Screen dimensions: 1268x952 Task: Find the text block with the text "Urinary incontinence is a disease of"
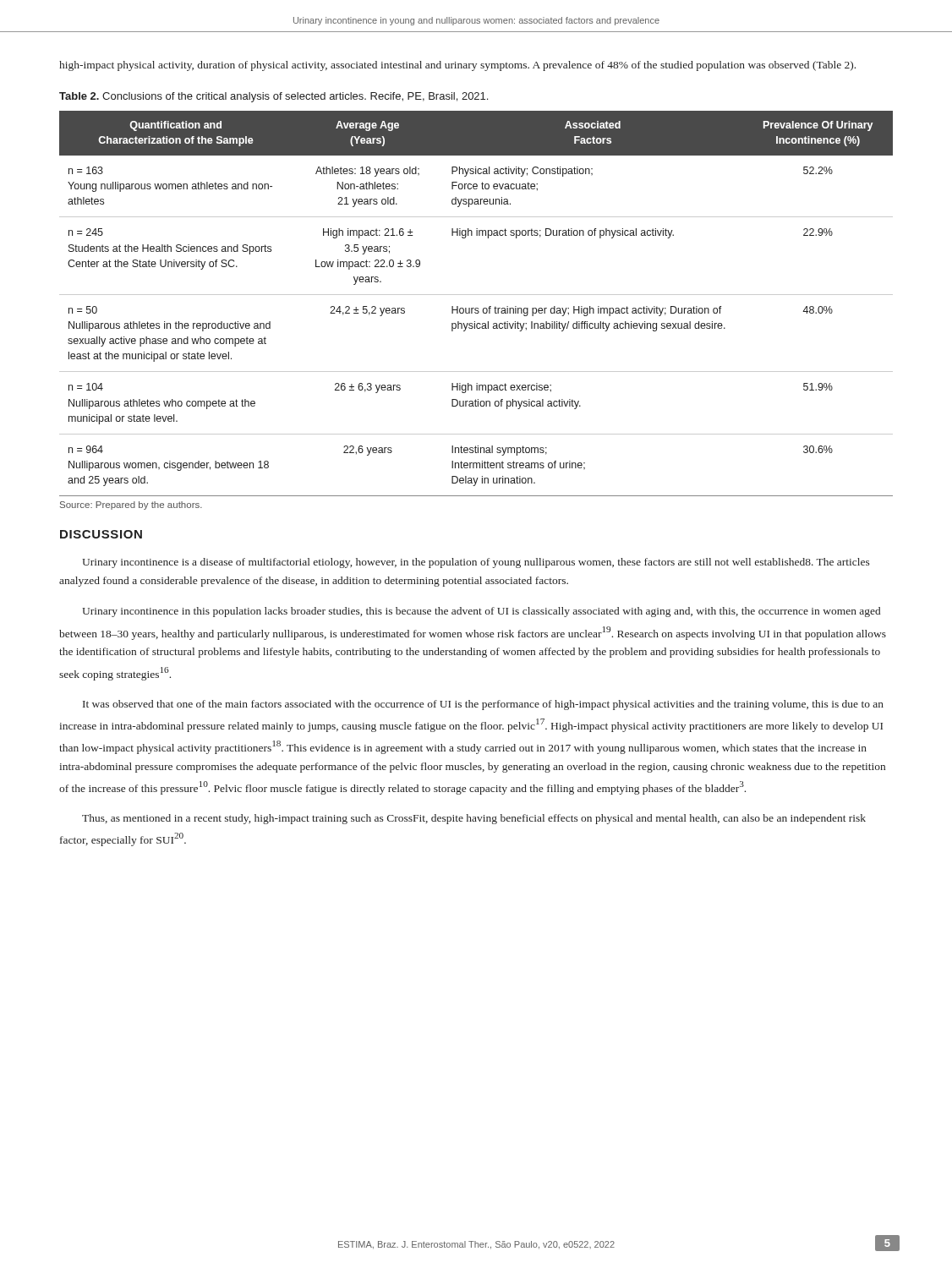point(465,571)
